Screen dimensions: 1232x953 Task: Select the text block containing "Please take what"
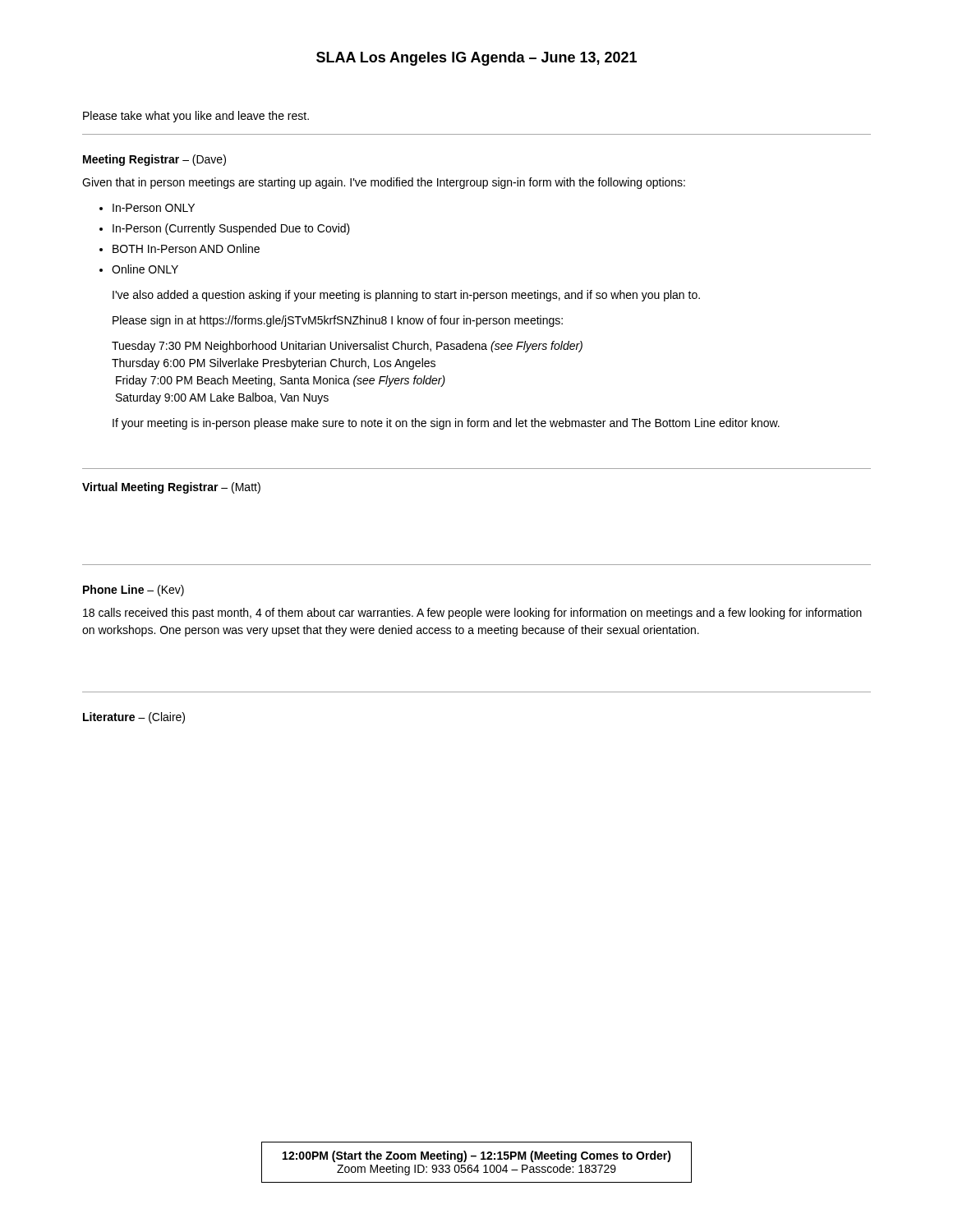pyautogui.click(x=196, y=116)
